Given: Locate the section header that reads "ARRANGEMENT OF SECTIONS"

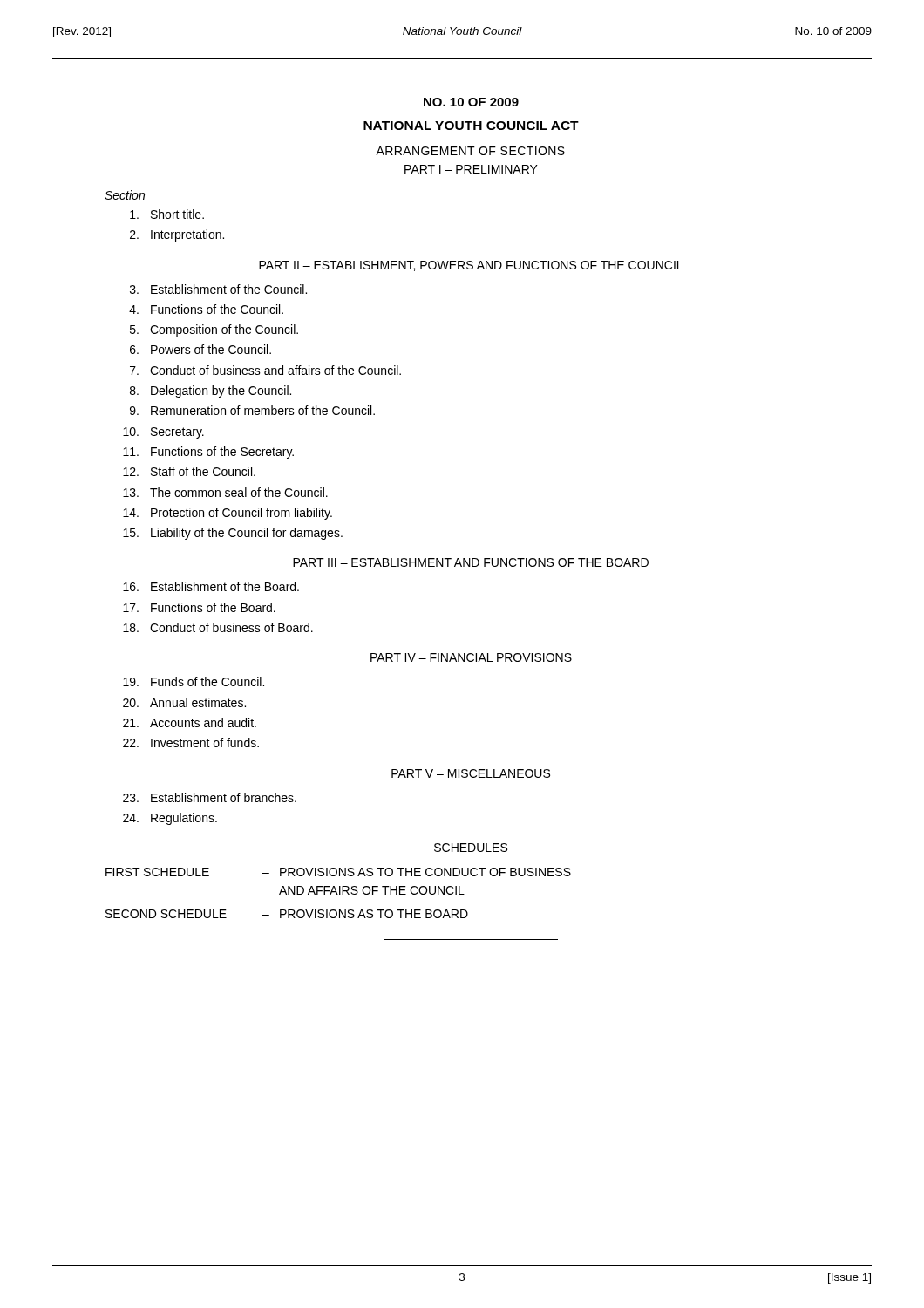Looking at the screenshot, I should tap(471, 151).
